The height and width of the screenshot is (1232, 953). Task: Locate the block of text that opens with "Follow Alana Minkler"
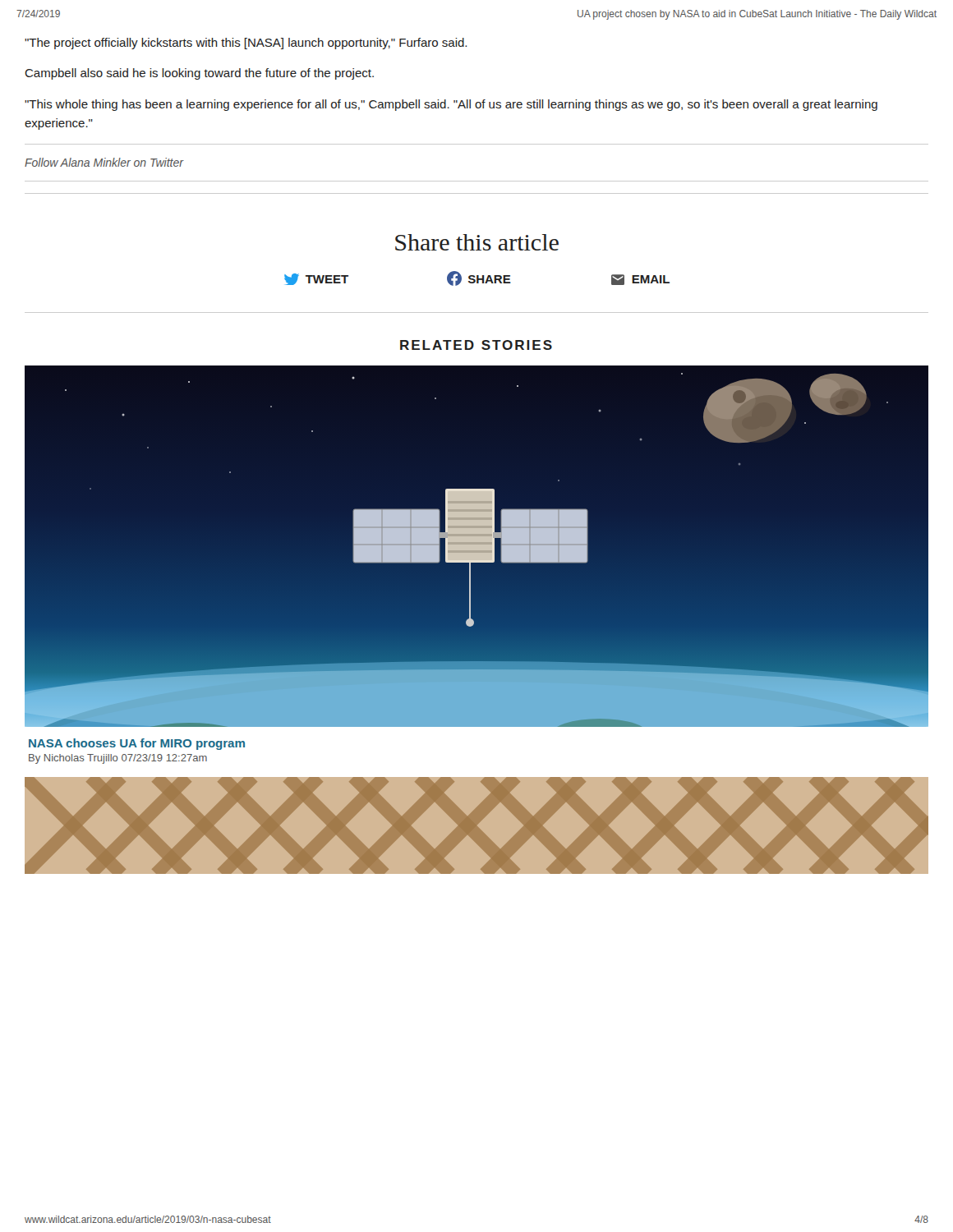coord(104,163)
